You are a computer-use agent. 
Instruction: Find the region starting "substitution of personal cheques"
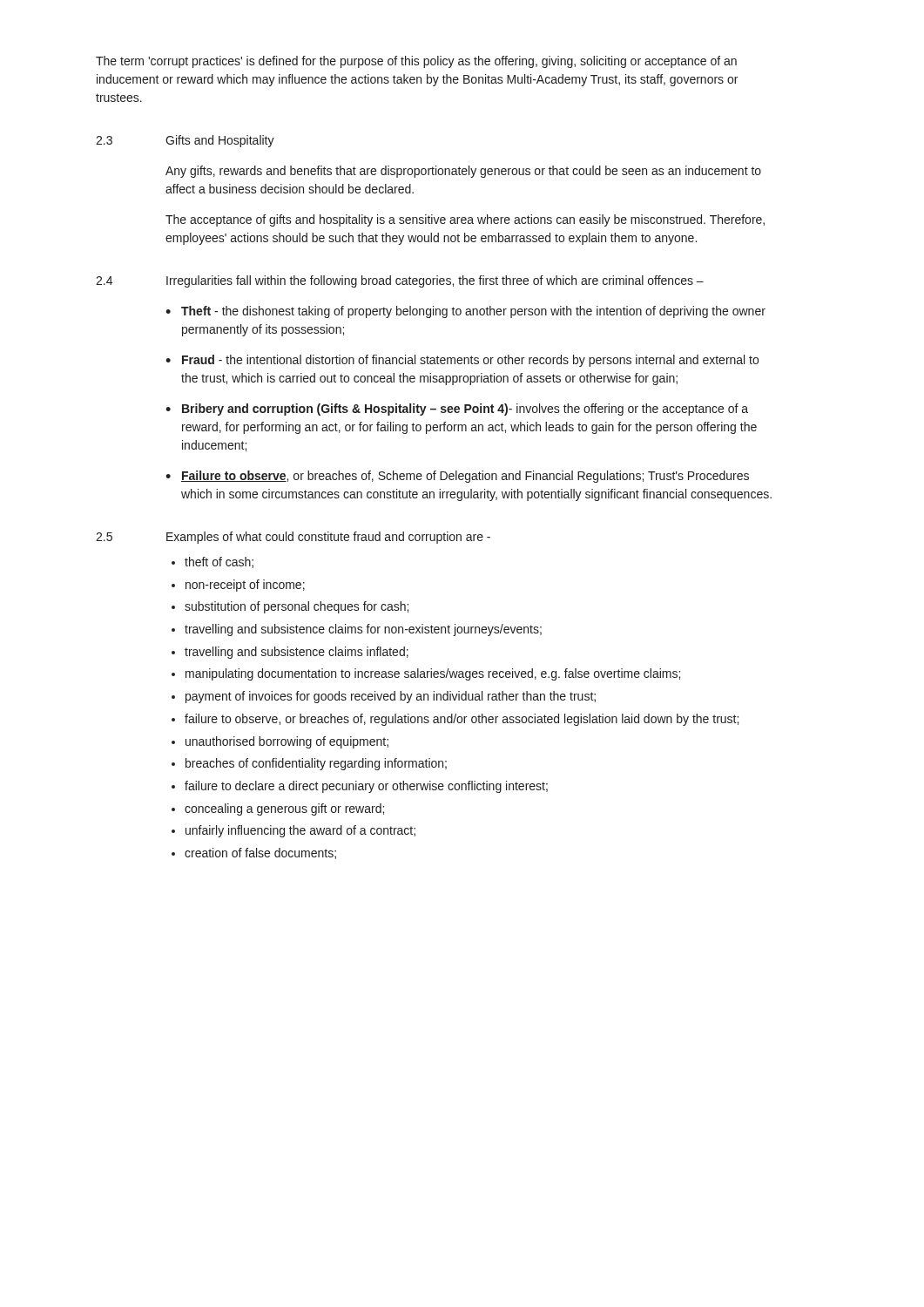[297, 607]
